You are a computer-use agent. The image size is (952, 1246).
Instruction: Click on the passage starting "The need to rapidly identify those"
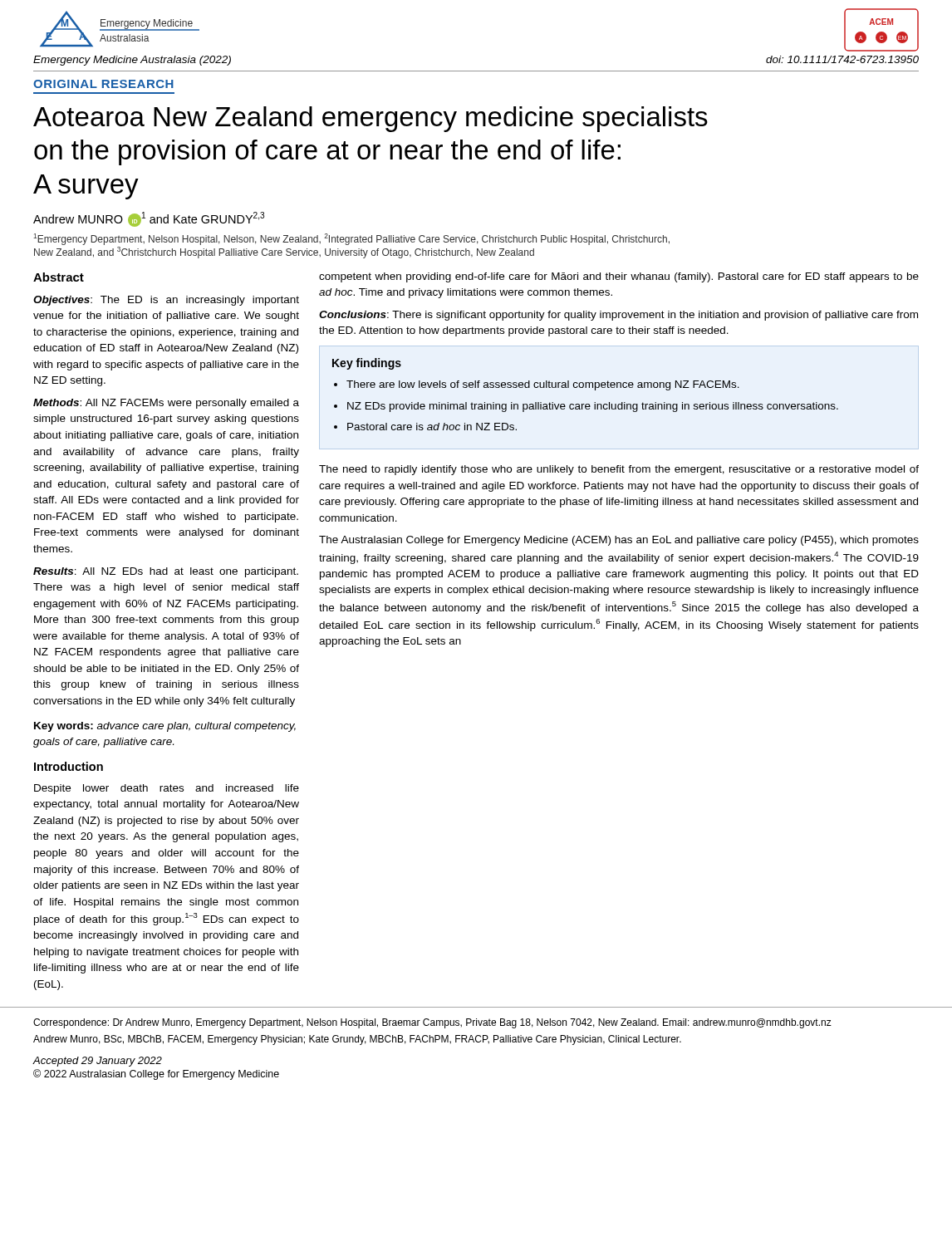619,555
